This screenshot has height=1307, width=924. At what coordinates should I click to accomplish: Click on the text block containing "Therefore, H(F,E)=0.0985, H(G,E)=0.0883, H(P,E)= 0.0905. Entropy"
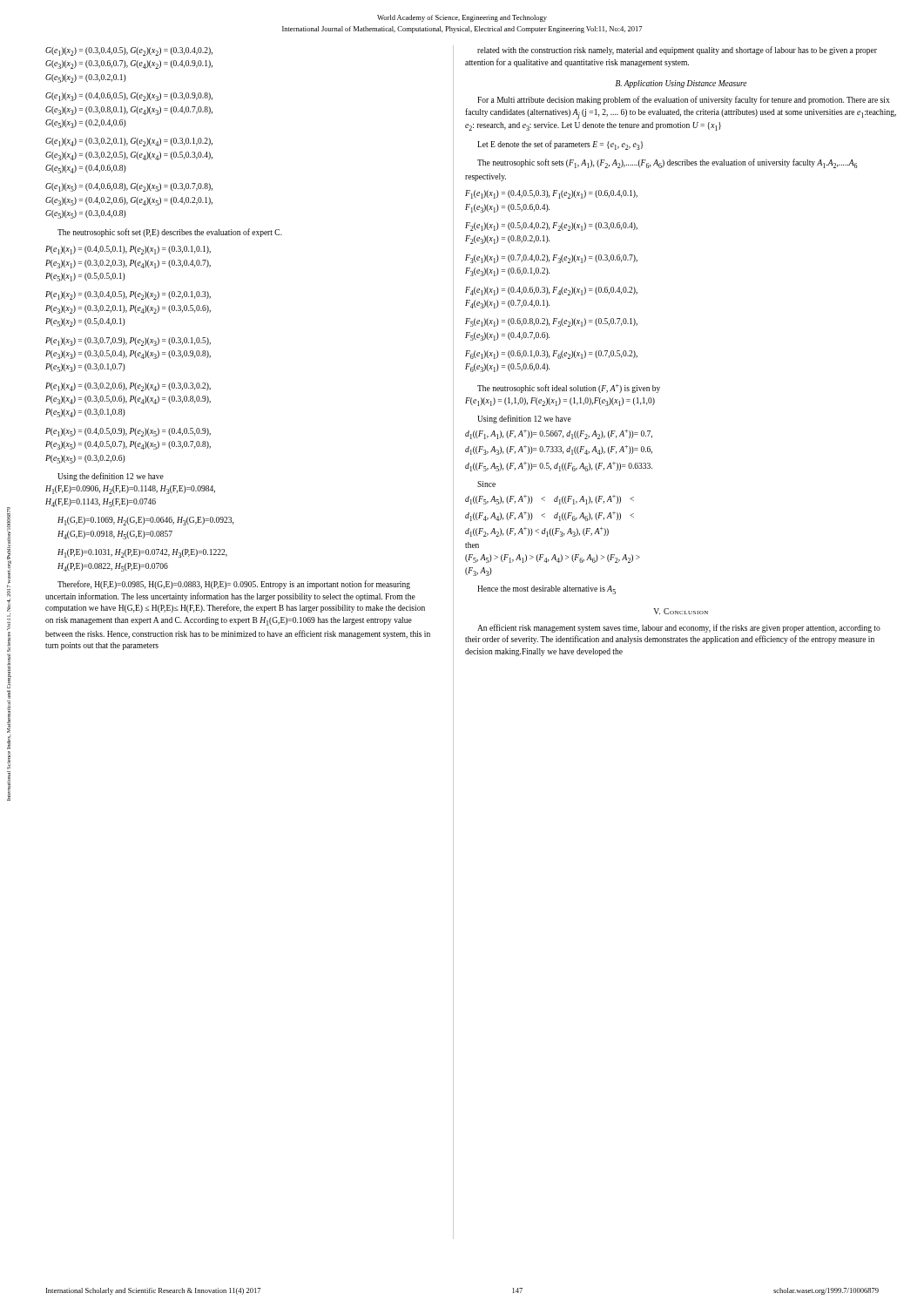238,615
